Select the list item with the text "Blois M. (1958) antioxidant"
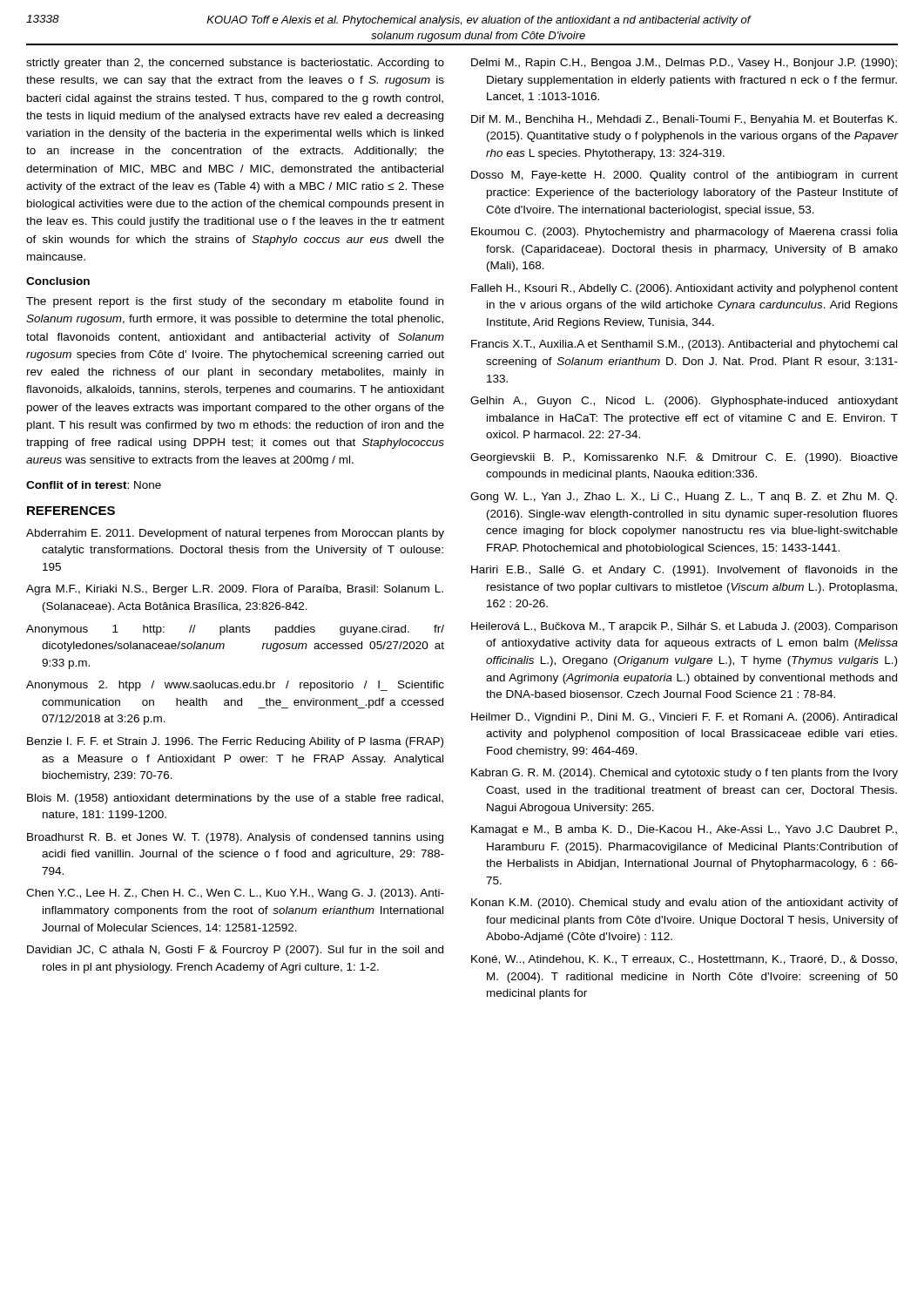Screen dimensions: 1307x924 [235, 806]
